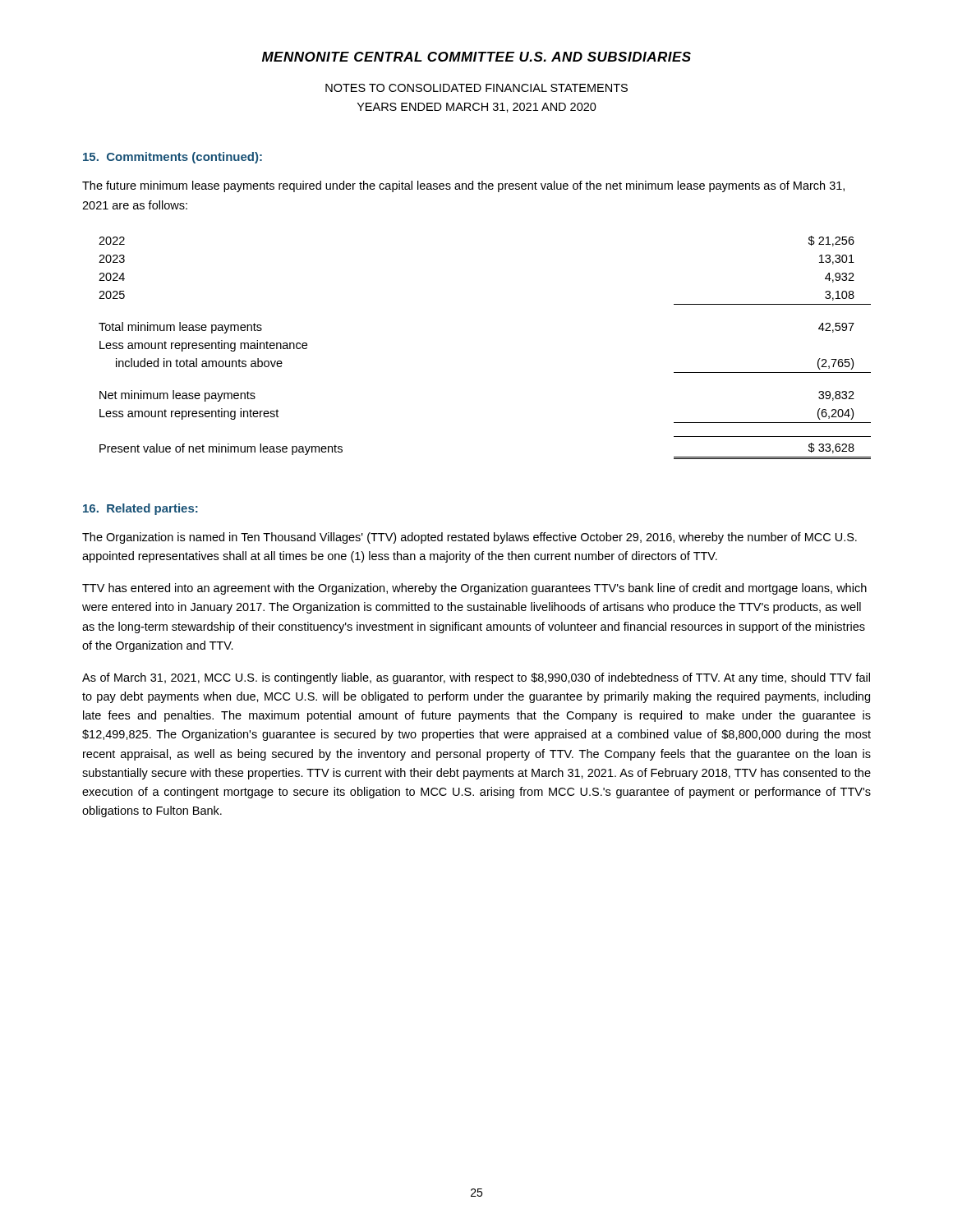Navigate to the text starting "The Organization is named in Ten Thousand Villages'"
Viewport: 953px width, 1232px height.
pyautogui.click(x=476, y=547)
